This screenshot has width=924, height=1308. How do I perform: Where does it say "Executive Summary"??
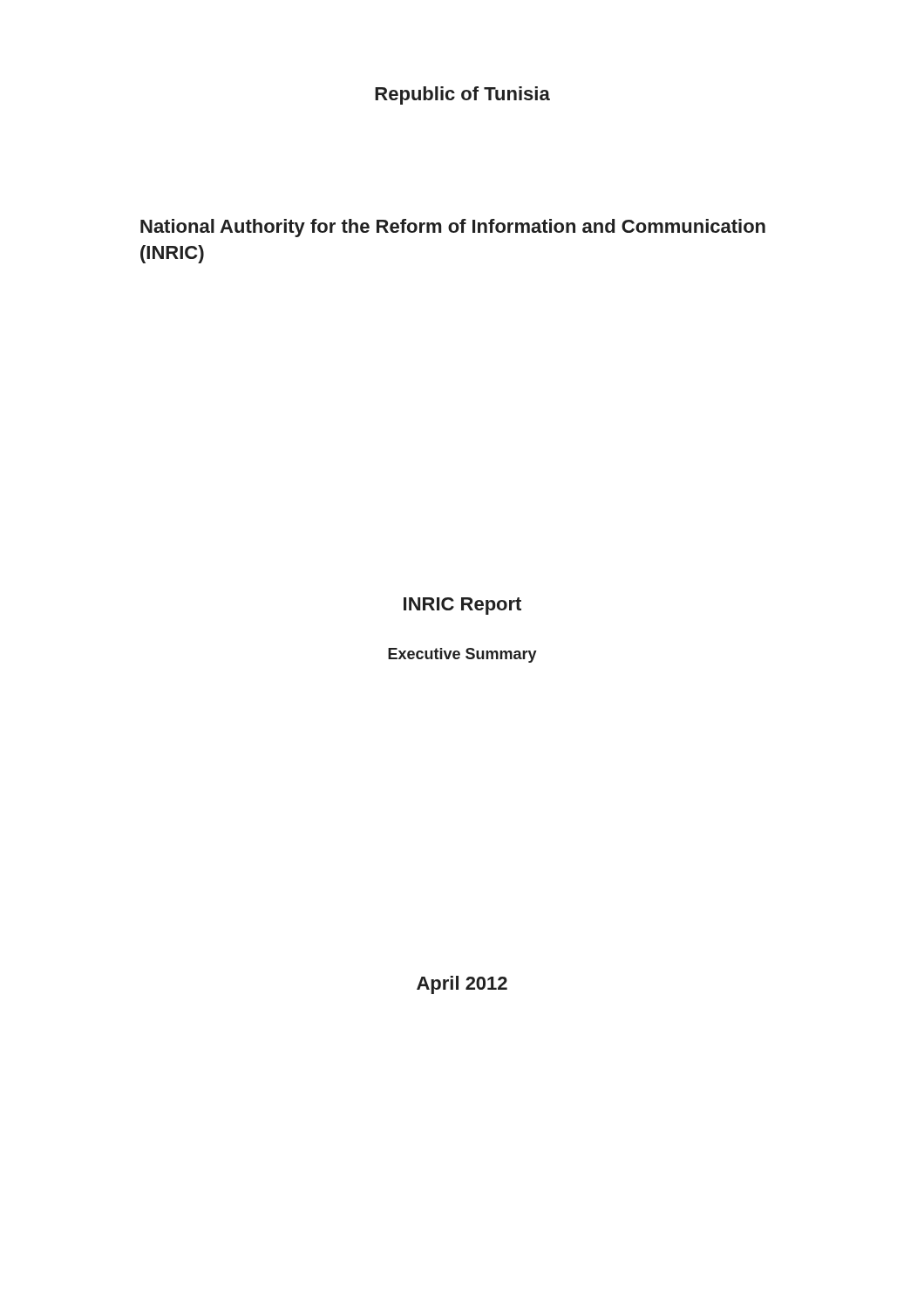tap(462, 654)
